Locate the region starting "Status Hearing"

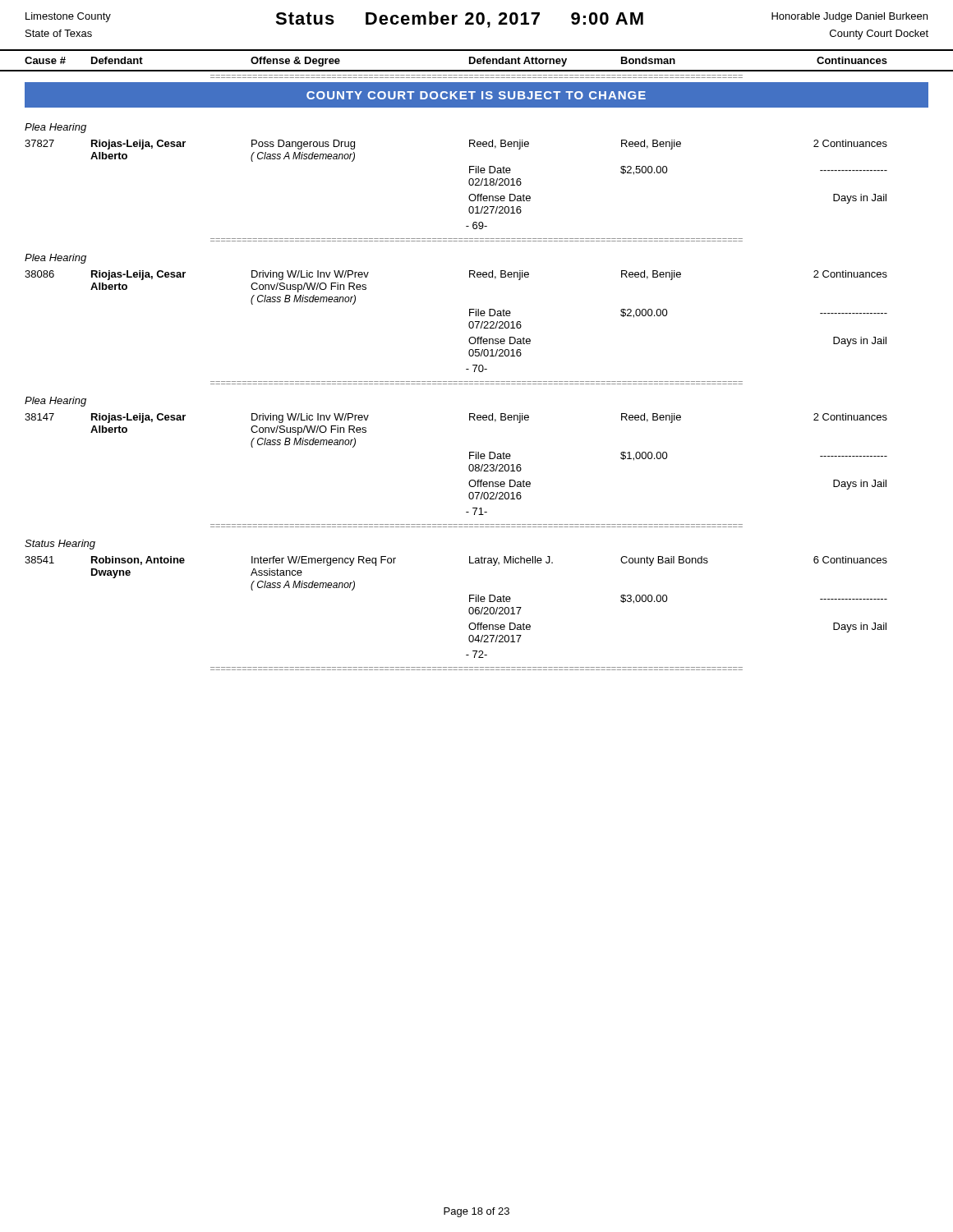point(60,543)
